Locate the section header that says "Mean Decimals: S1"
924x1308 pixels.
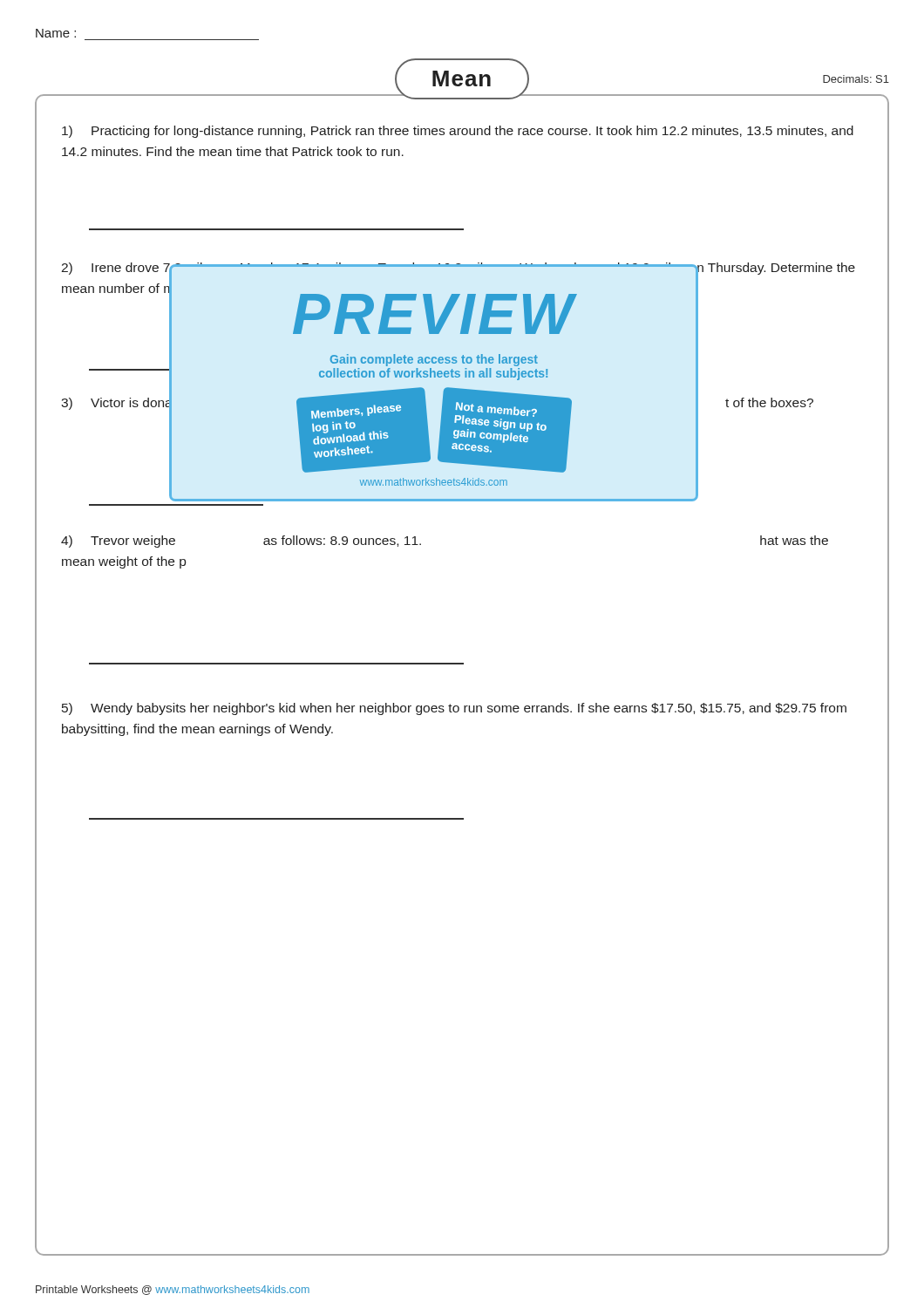pyautogui.click(x=642, y=78)
